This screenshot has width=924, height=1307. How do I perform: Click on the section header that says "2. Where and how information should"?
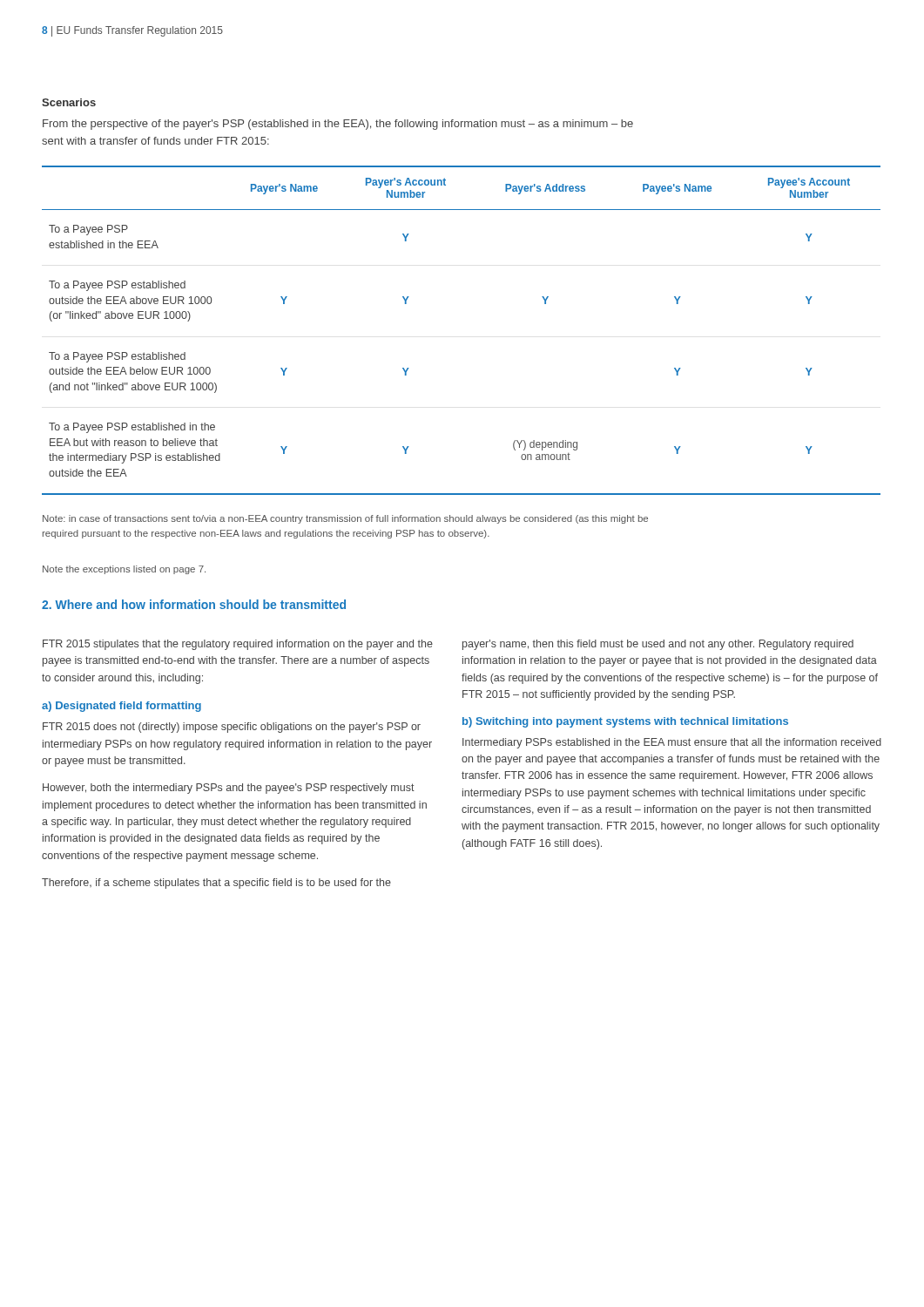tap(194, 605)
